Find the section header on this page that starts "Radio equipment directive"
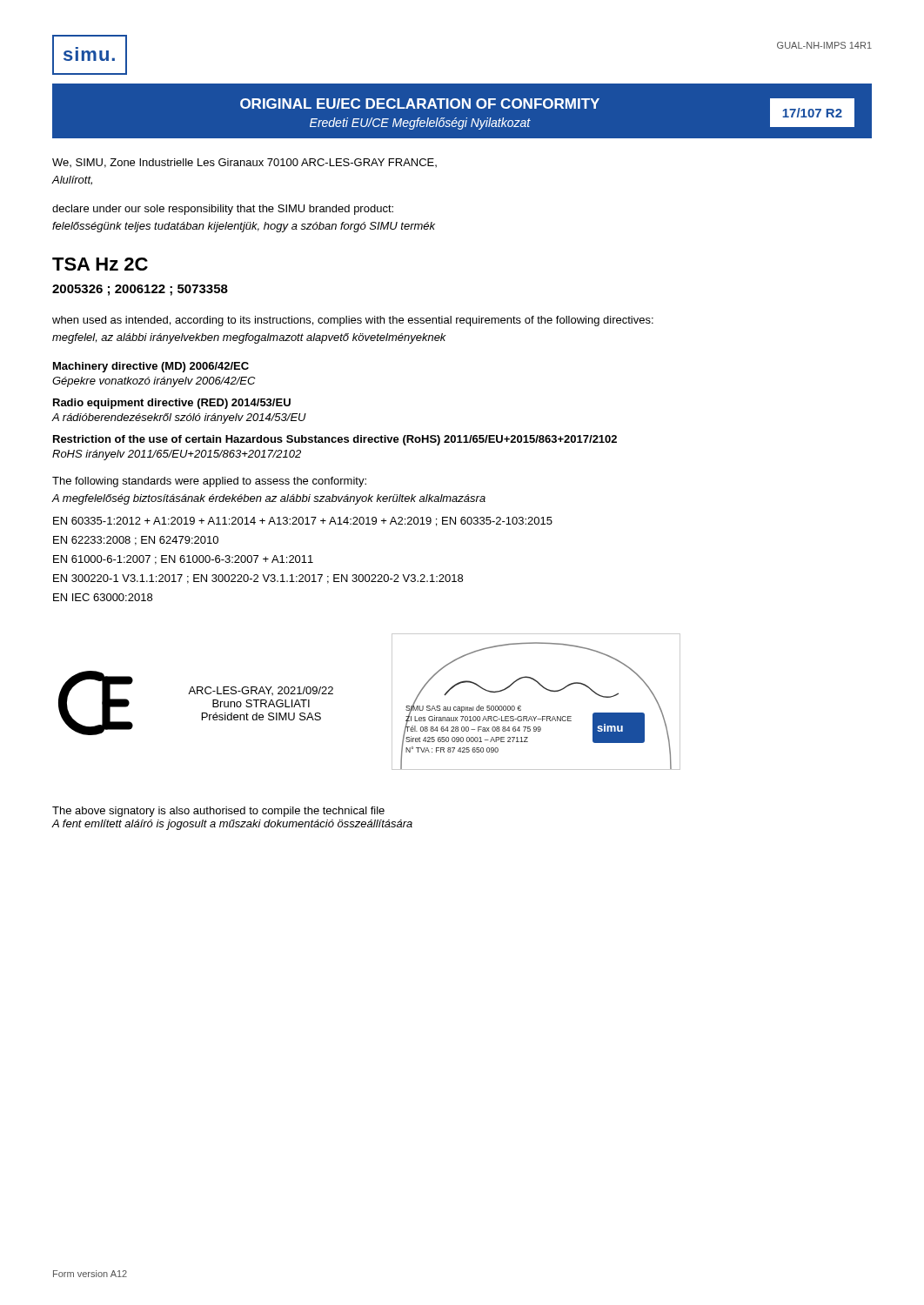The image size is (924, 1305). point(172,402)
